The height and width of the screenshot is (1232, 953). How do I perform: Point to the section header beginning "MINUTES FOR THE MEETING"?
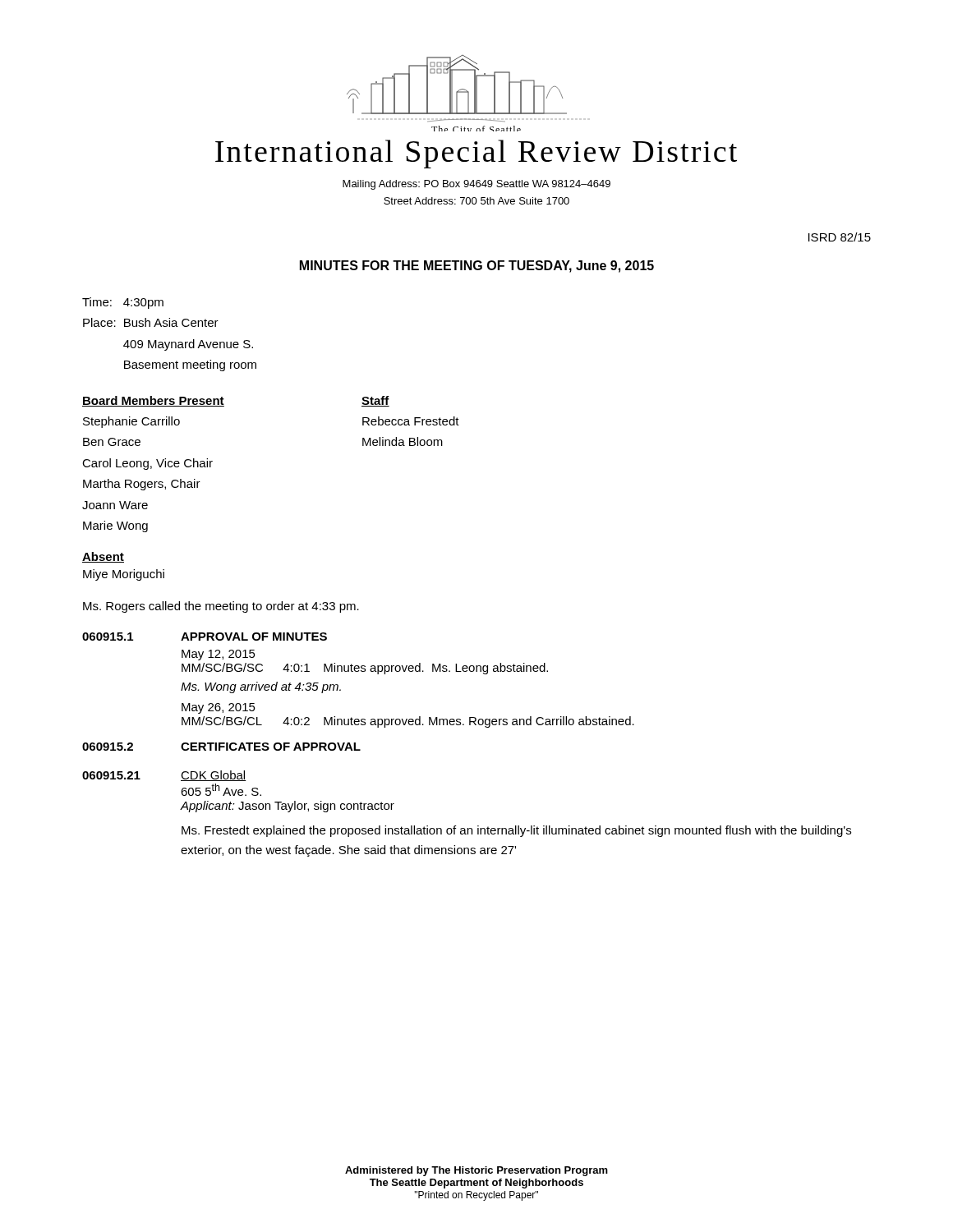point(476,265)
